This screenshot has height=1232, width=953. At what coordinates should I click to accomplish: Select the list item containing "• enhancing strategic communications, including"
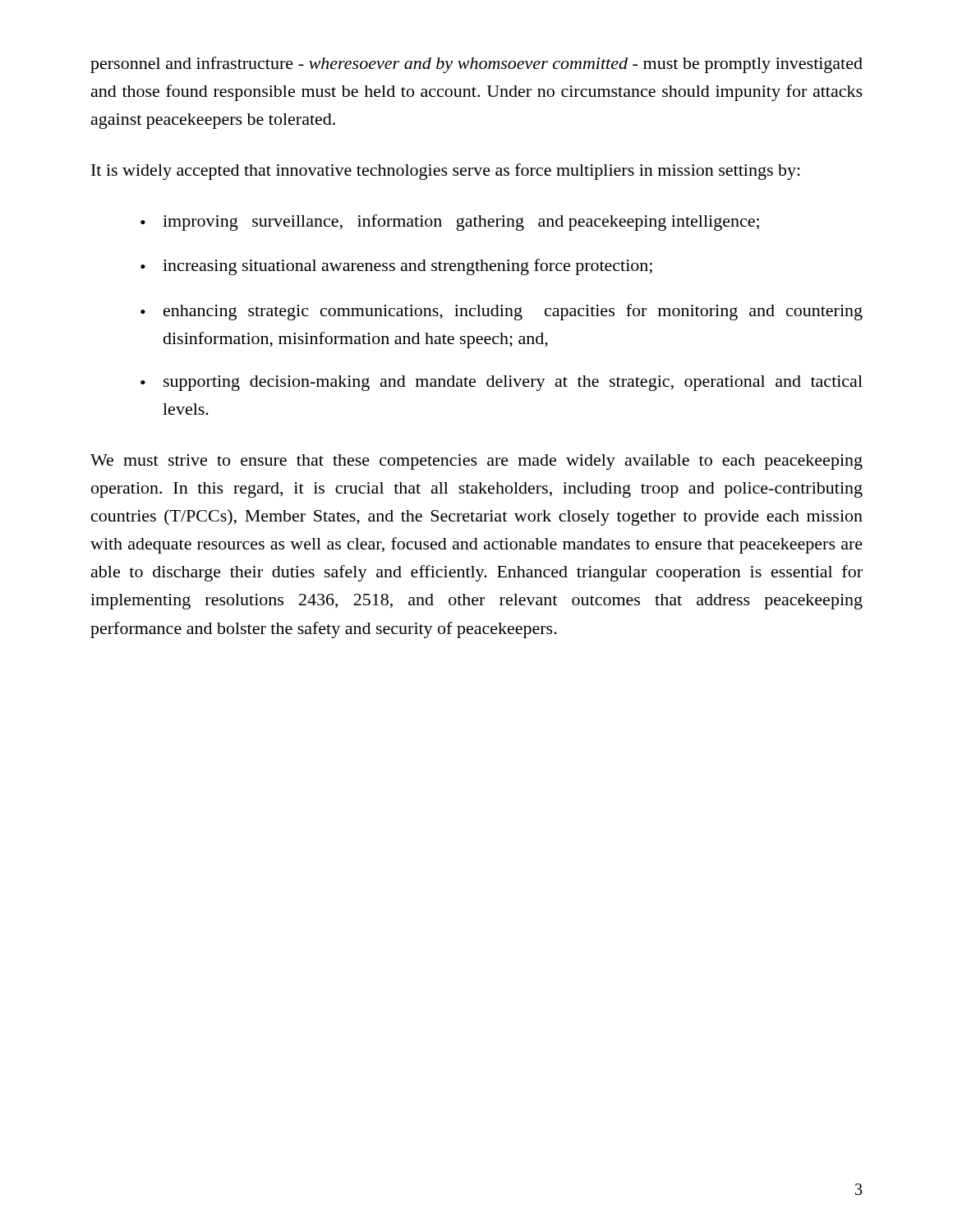pyautogui.click(x=501, y=324)
